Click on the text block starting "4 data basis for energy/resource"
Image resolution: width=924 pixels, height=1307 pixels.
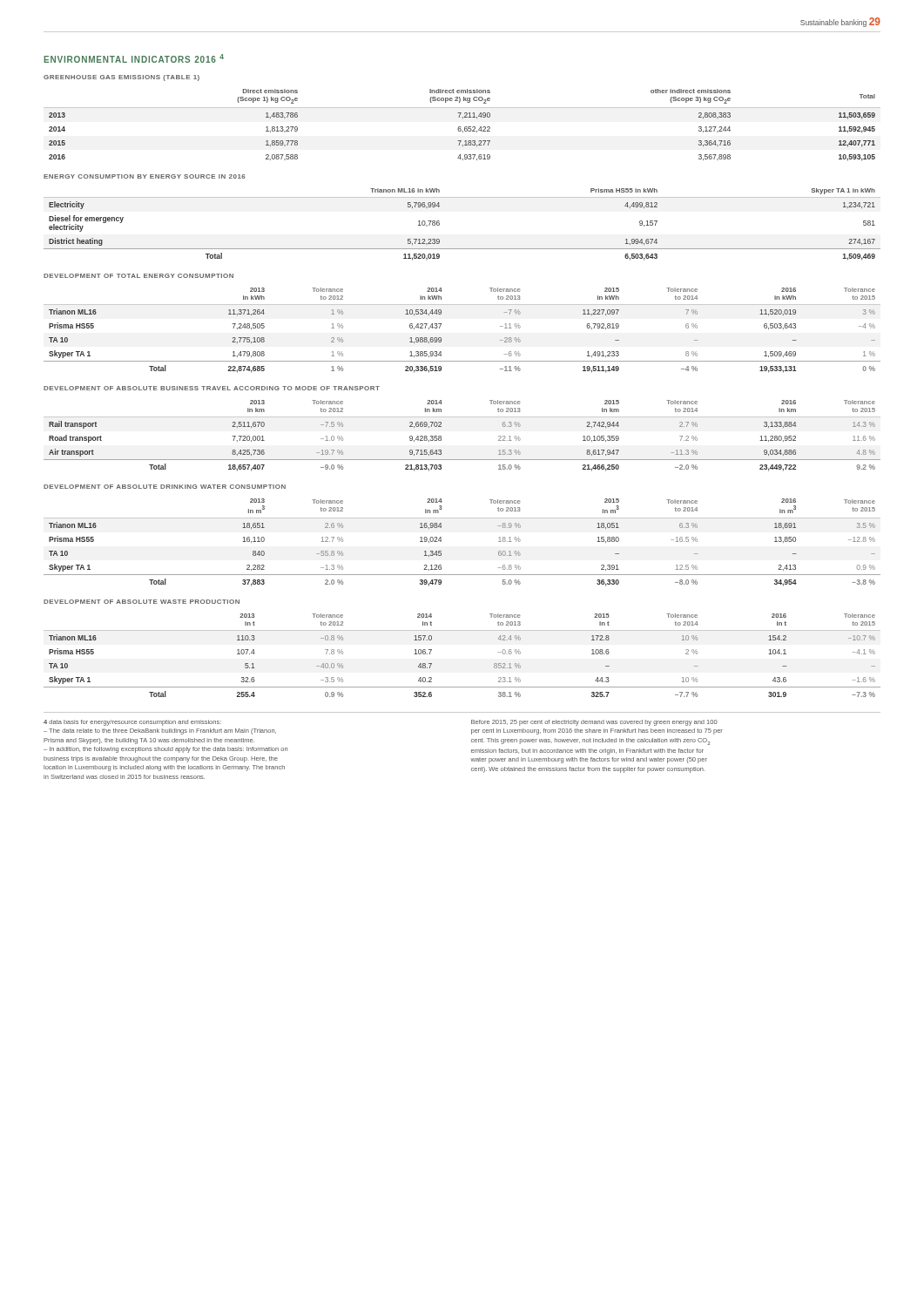(462, 750)
